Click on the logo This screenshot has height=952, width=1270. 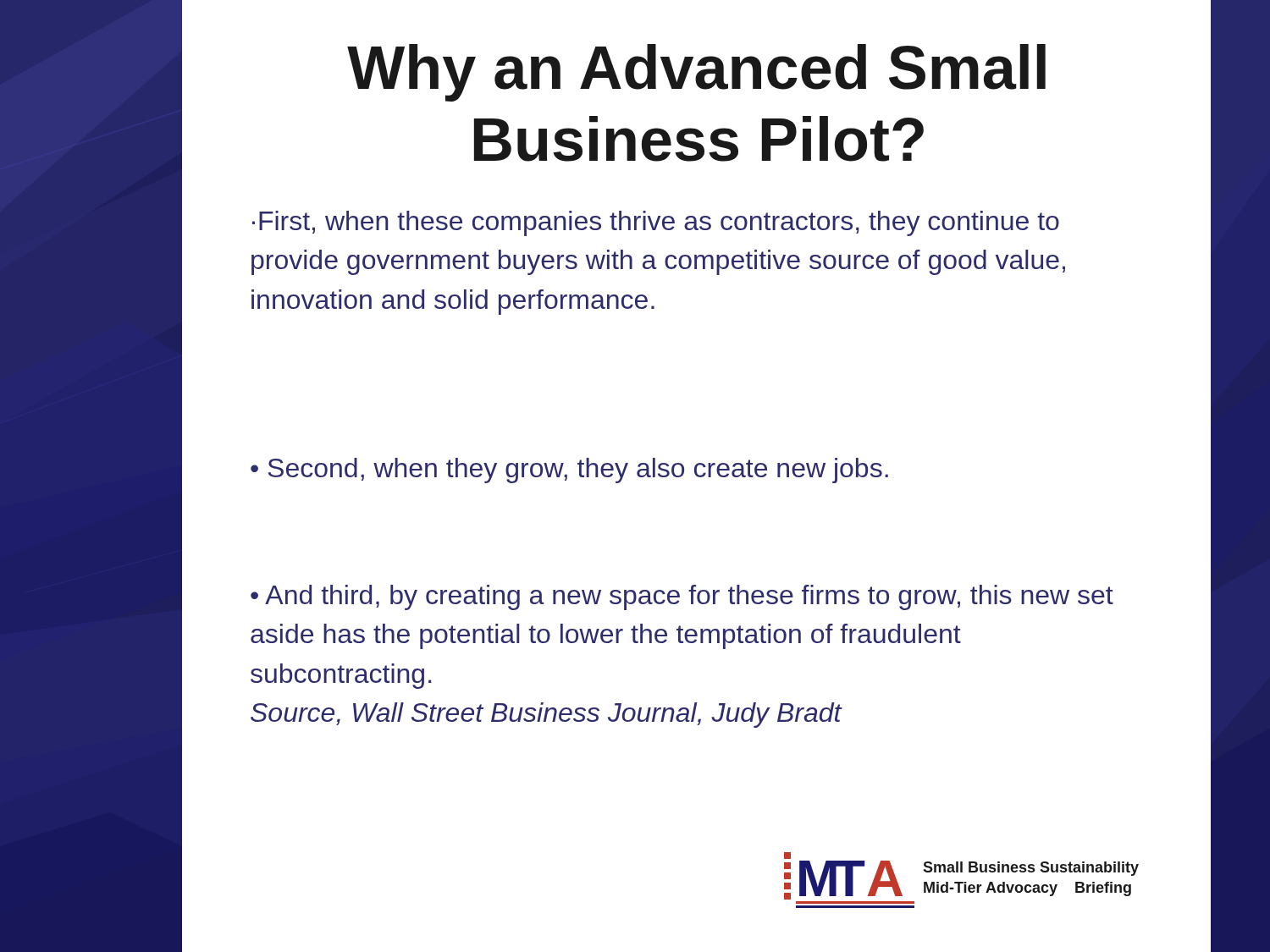coord(961,878)
